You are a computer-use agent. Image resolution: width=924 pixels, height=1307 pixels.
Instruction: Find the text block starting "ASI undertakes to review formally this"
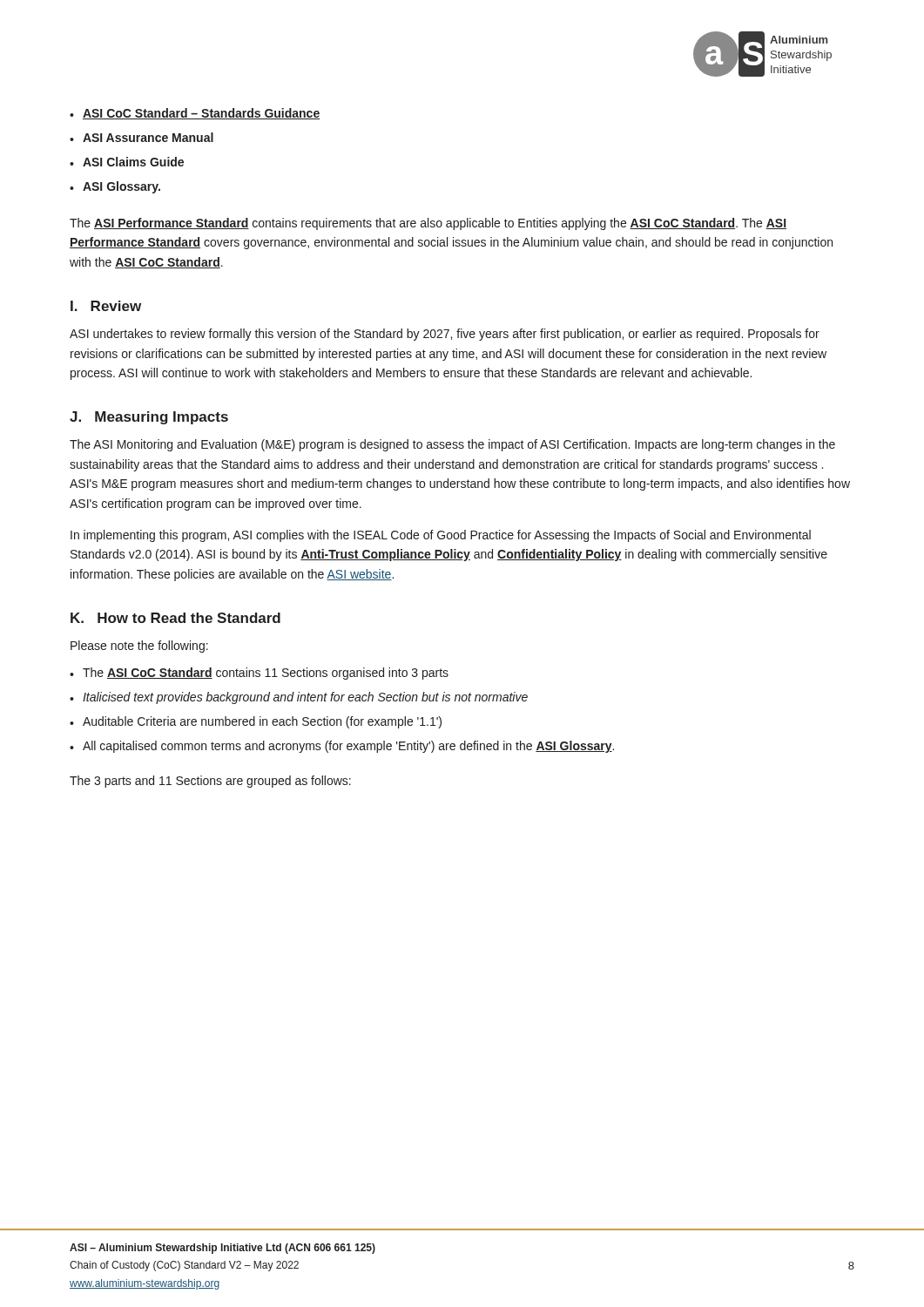coord(448,353)
